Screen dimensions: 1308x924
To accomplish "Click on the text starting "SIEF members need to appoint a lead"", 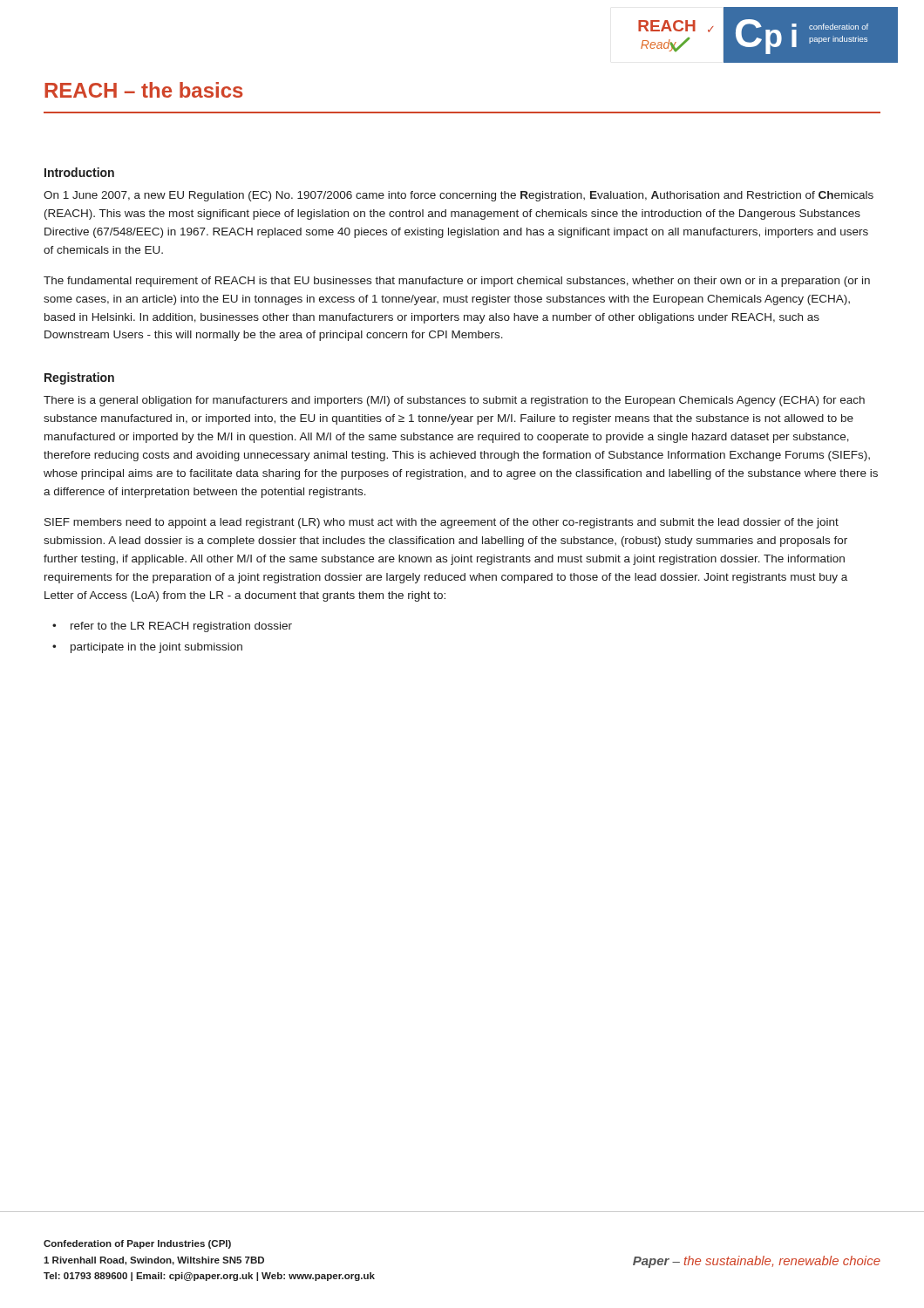I will pos(446,558).
